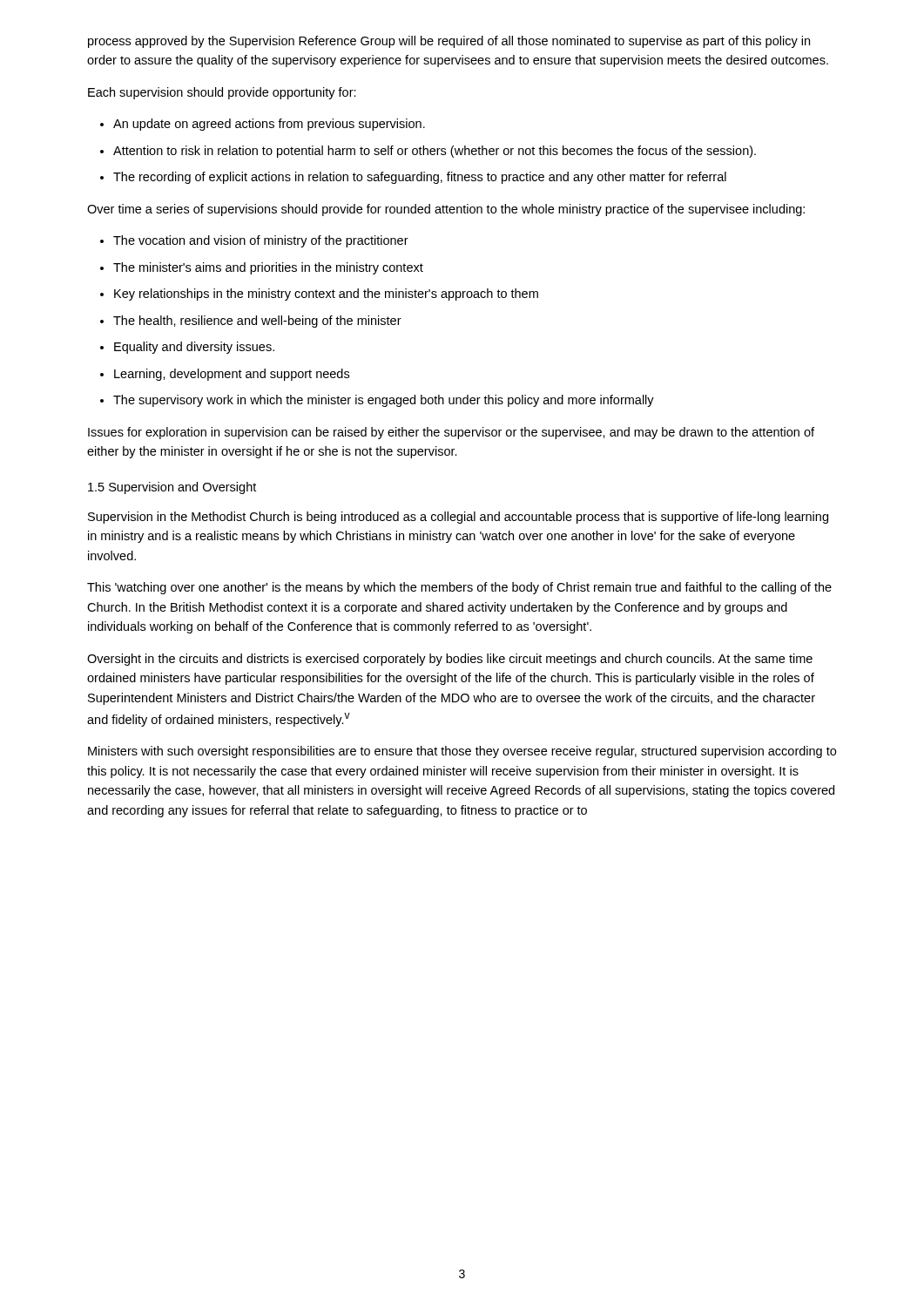Locate the text block starting "Equality and diversity"

[x=194, y=348]
